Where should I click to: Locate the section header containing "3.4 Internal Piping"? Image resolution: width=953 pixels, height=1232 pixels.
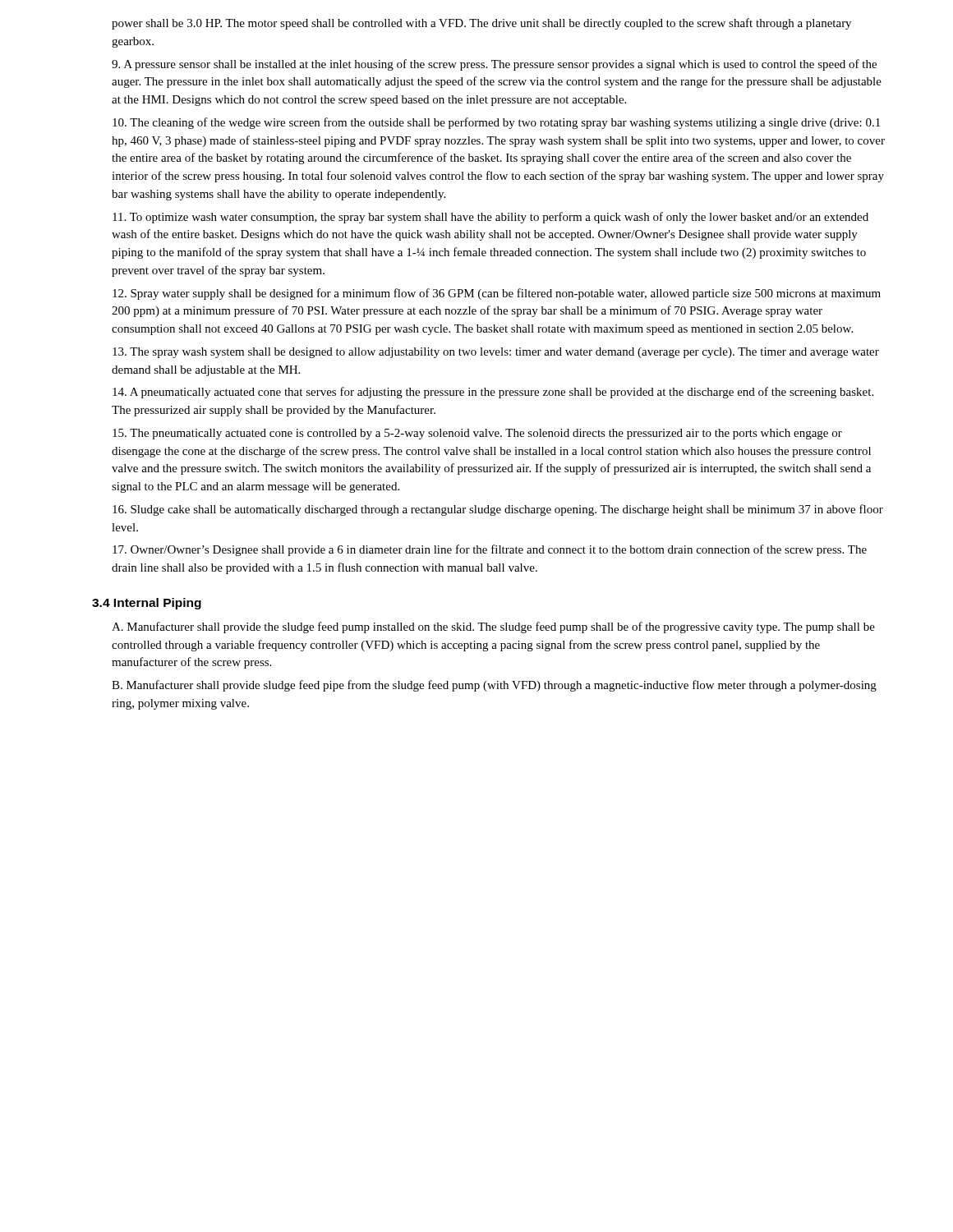click(147, 602)
